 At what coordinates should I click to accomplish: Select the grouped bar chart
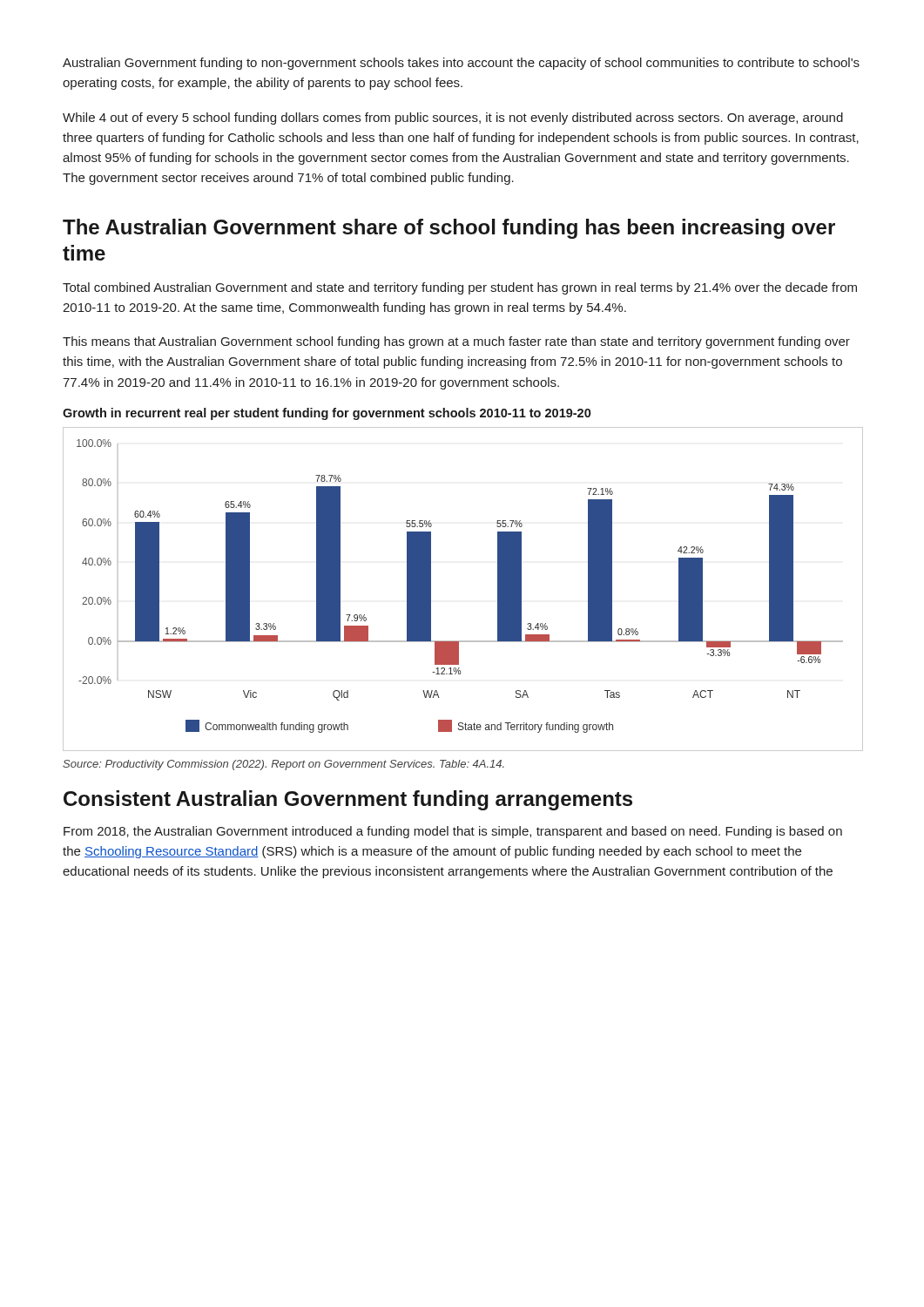pyautogui.click(x=462, y=589)
